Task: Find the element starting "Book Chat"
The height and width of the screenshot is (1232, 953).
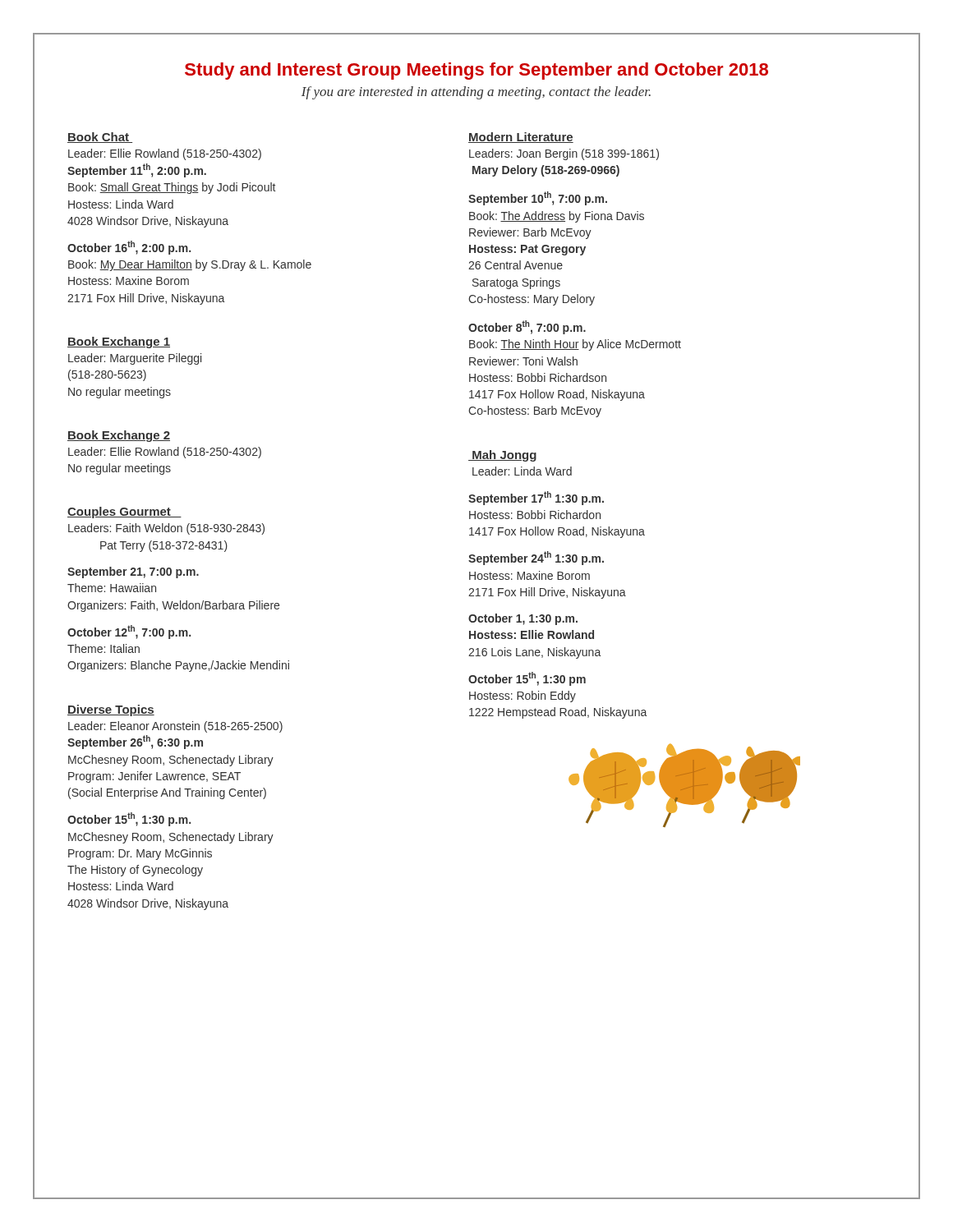Action: (x=100, y=137)
